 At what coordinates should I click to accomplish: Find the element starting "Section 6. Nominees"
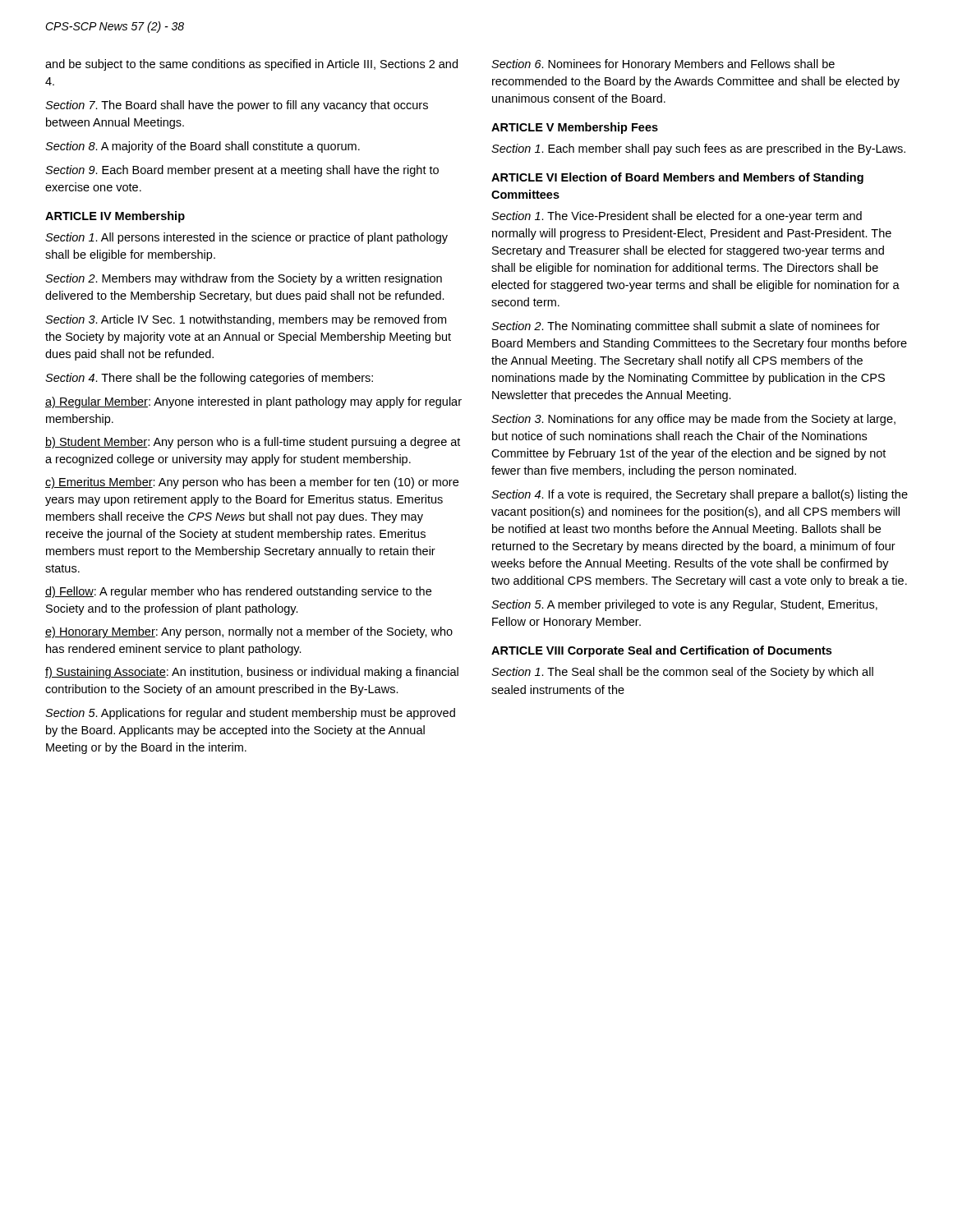(x=695, y=81)
